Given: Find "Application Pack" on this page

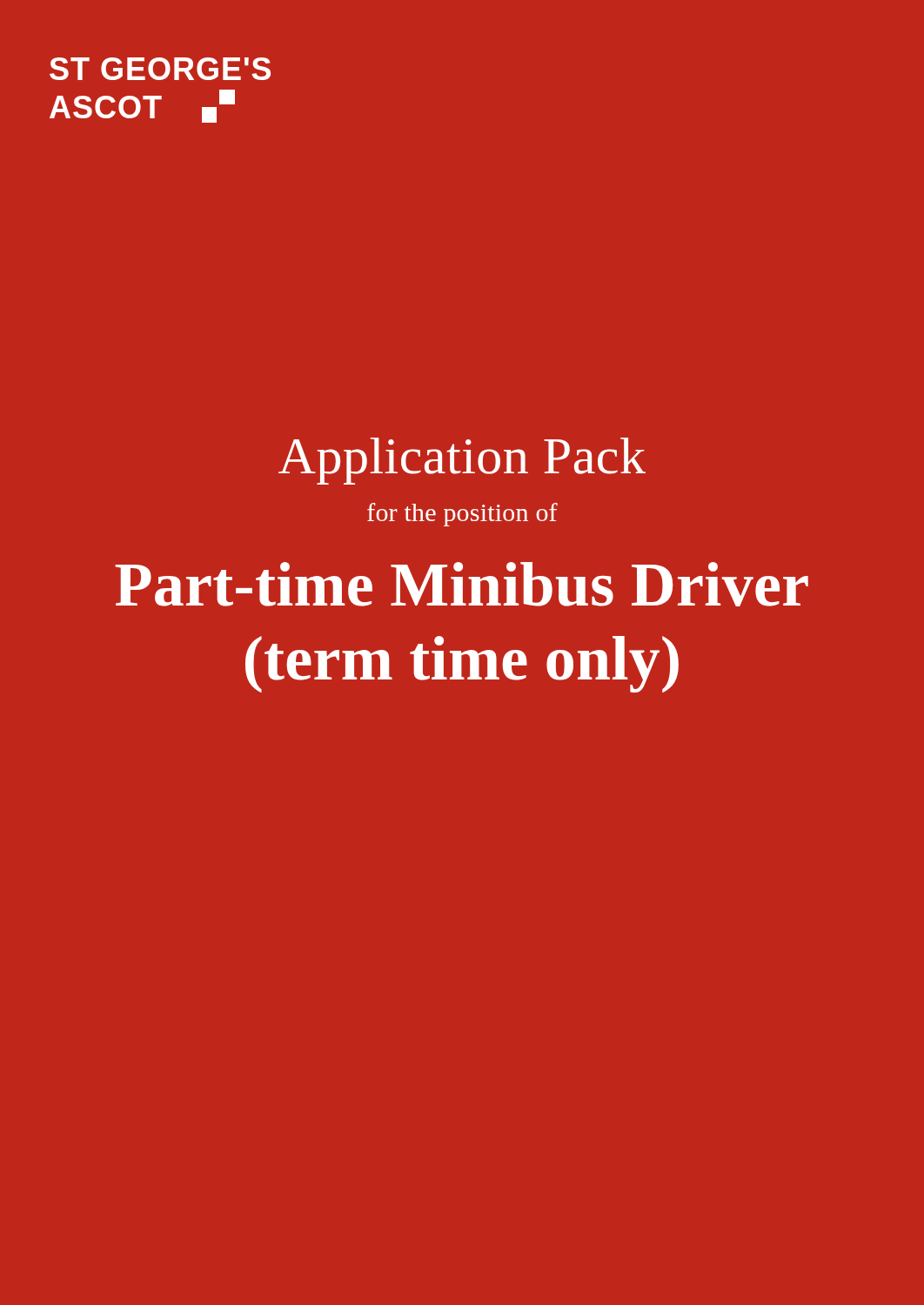Looking at the screenshot, I should (462, 456).
